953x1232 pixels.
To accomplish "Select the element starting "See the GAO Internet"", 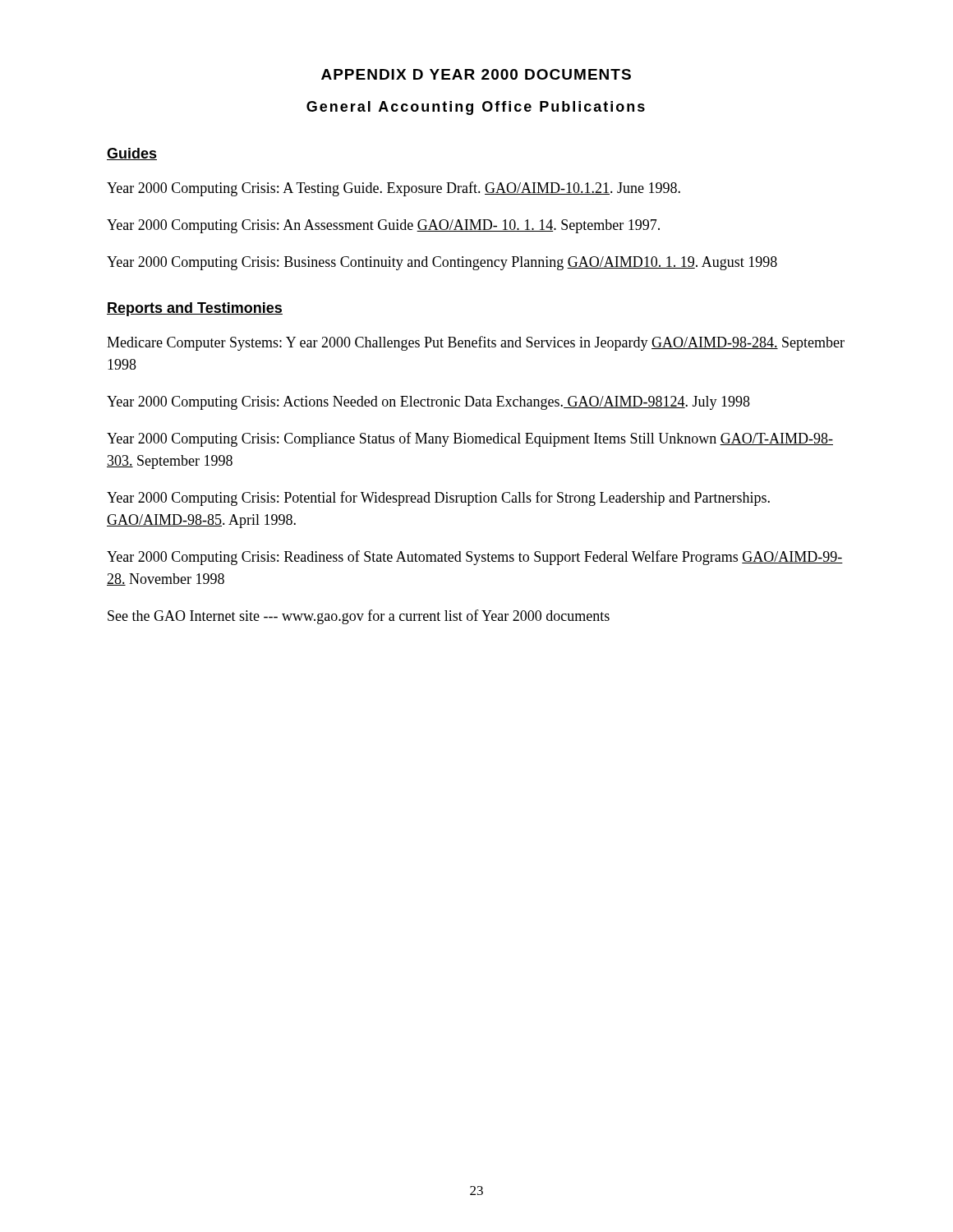I will point(358,616).
